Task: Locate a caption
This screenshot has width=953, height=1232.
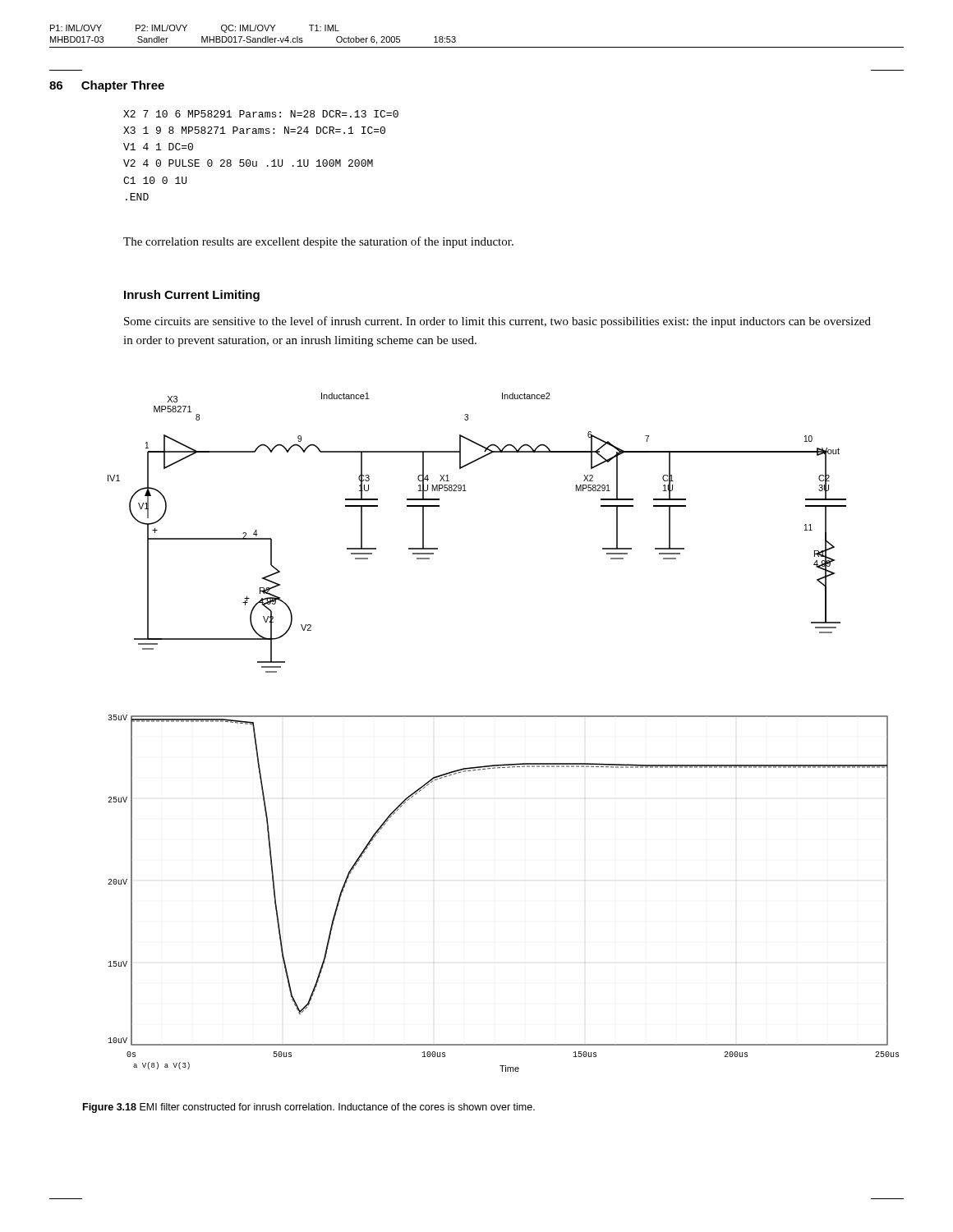Action: click(x=309, y=1107)
